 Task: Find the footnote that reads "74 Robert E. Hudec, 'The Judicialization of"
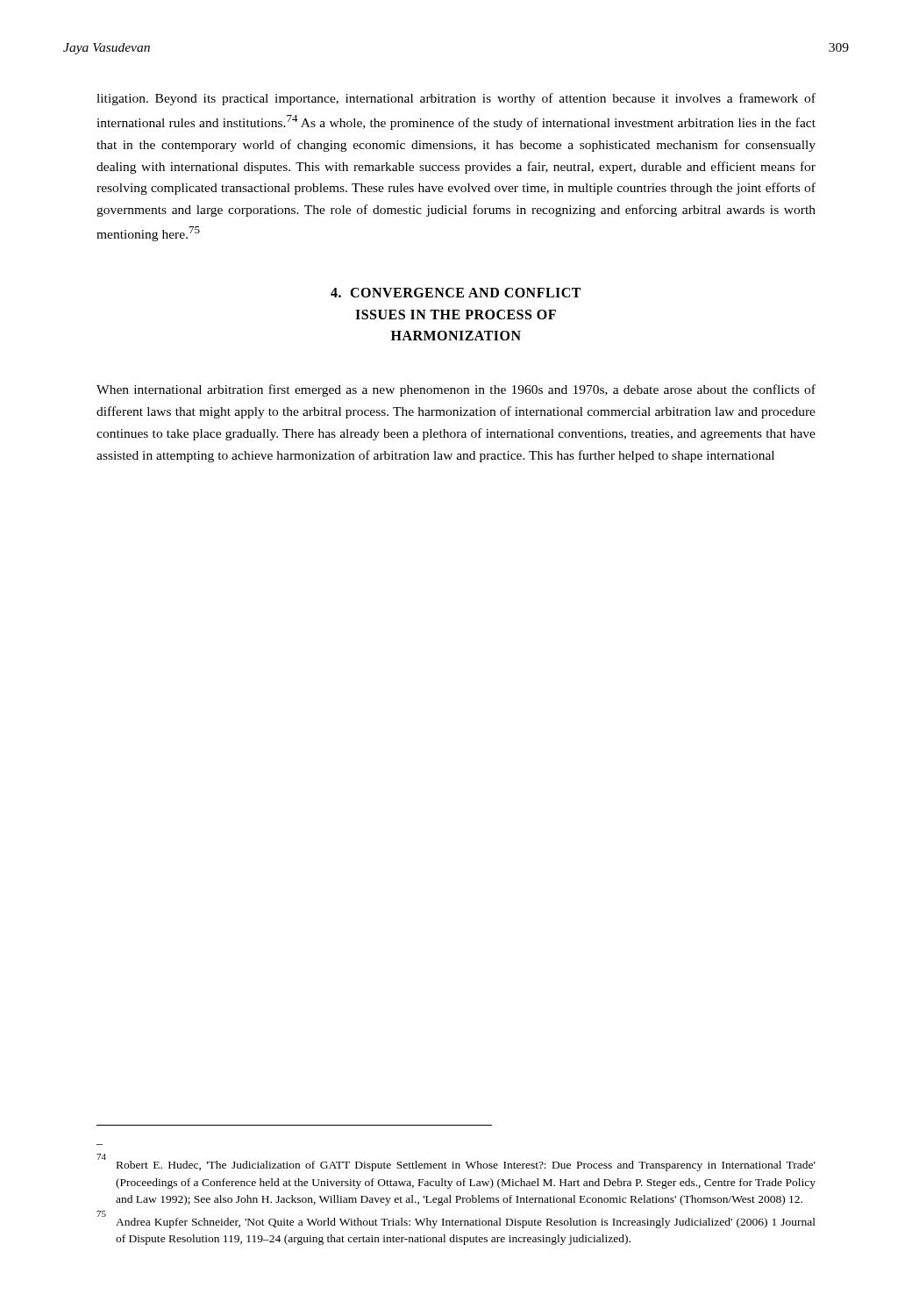456,1182
